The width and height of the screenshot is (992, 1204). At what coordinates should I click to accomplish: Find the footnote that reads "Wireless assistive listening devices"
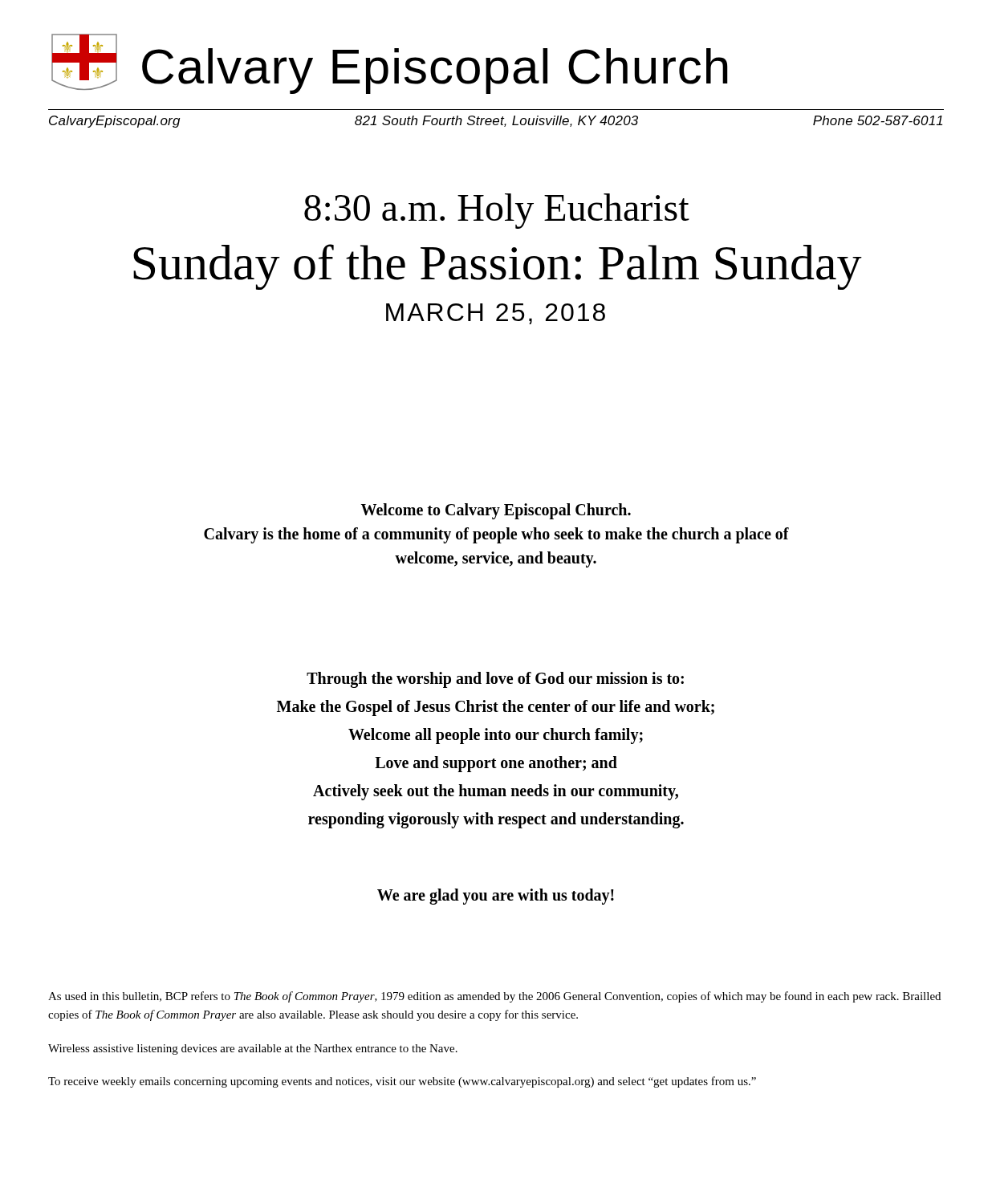point(253,1048)
